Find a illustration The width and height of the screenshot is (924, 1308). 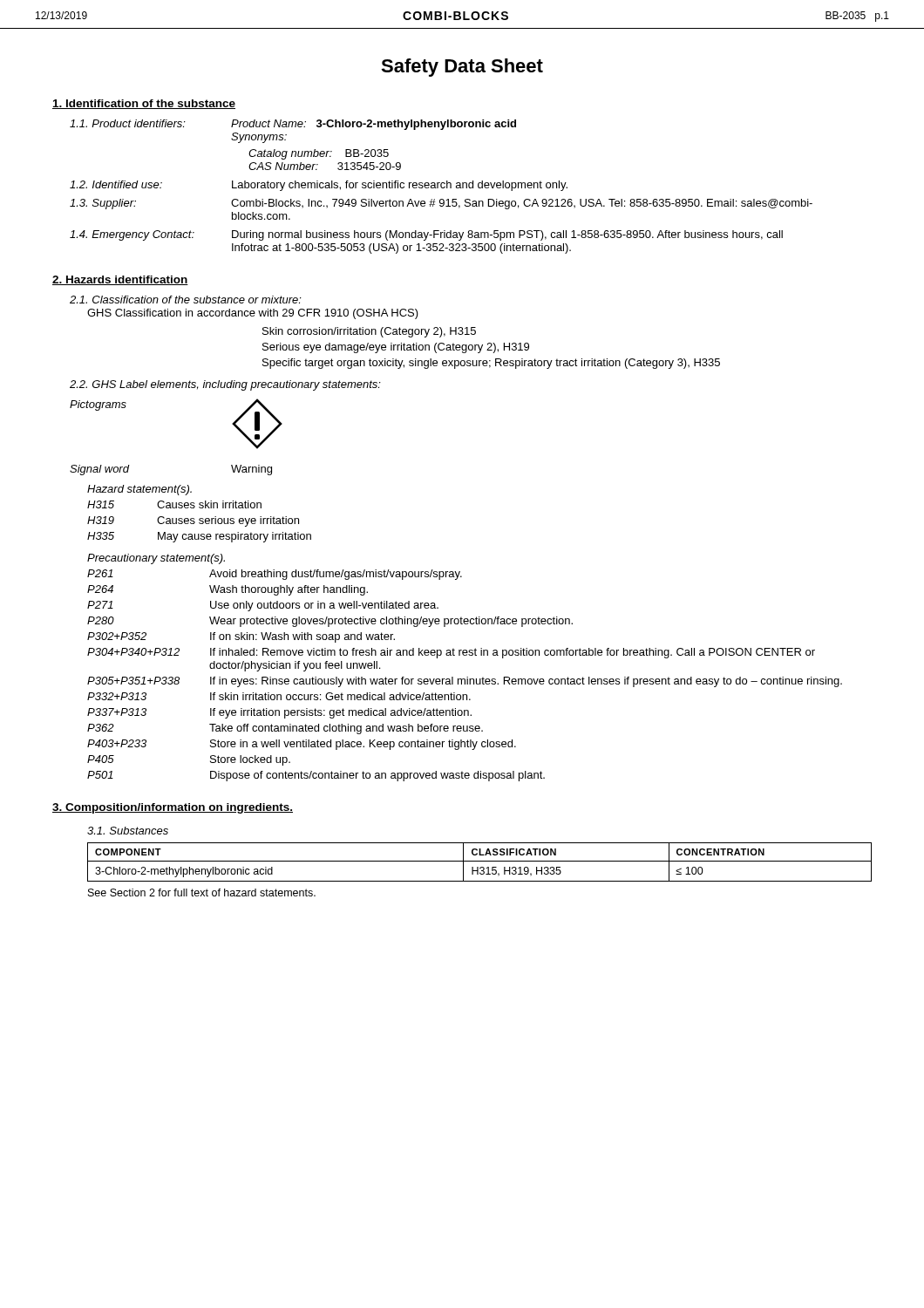pyautogui.click(x=257, y=427)
